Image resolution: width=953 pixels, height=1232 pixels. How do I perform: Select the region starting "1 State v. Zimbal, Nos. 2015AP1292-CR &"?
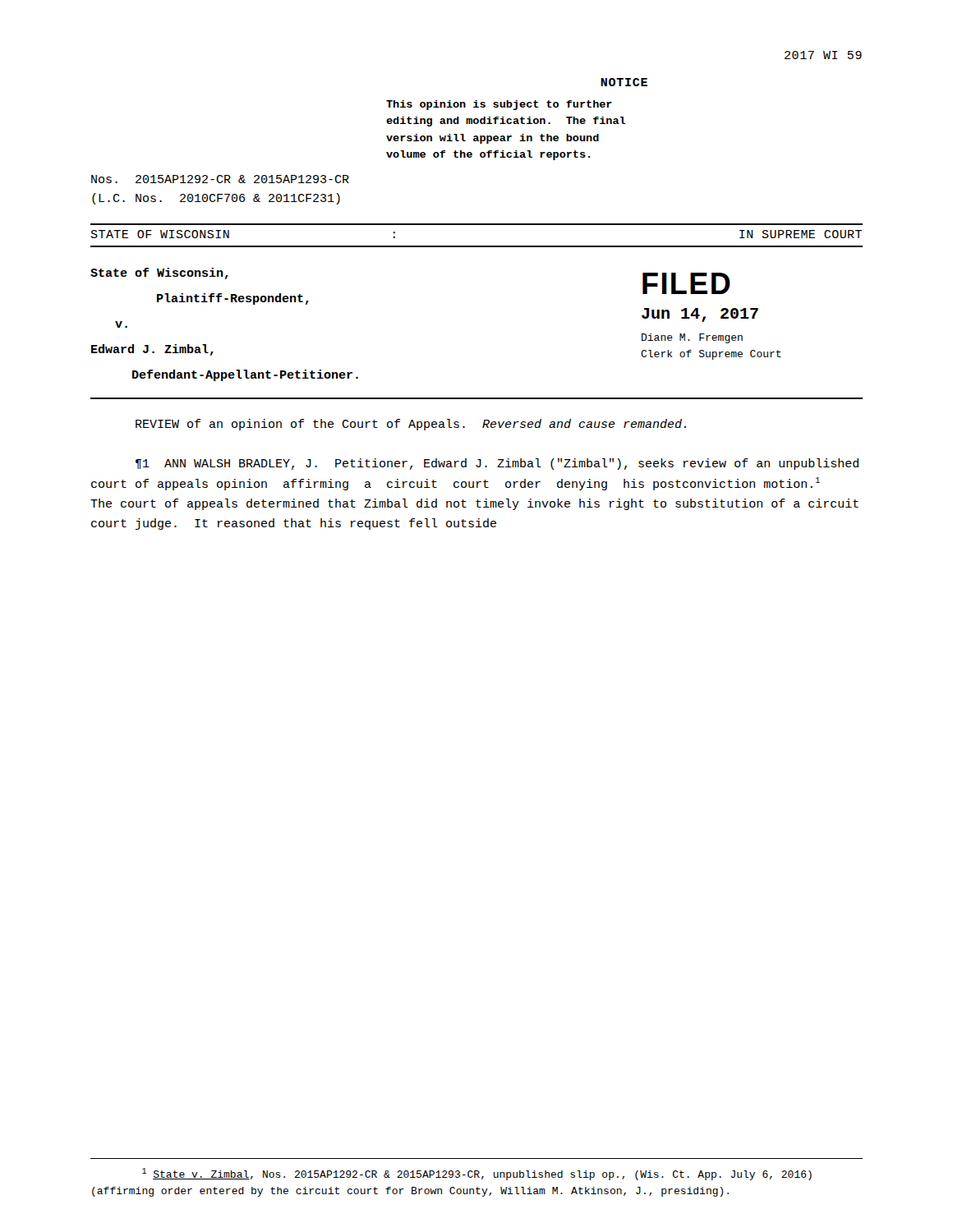[452, 1182]
